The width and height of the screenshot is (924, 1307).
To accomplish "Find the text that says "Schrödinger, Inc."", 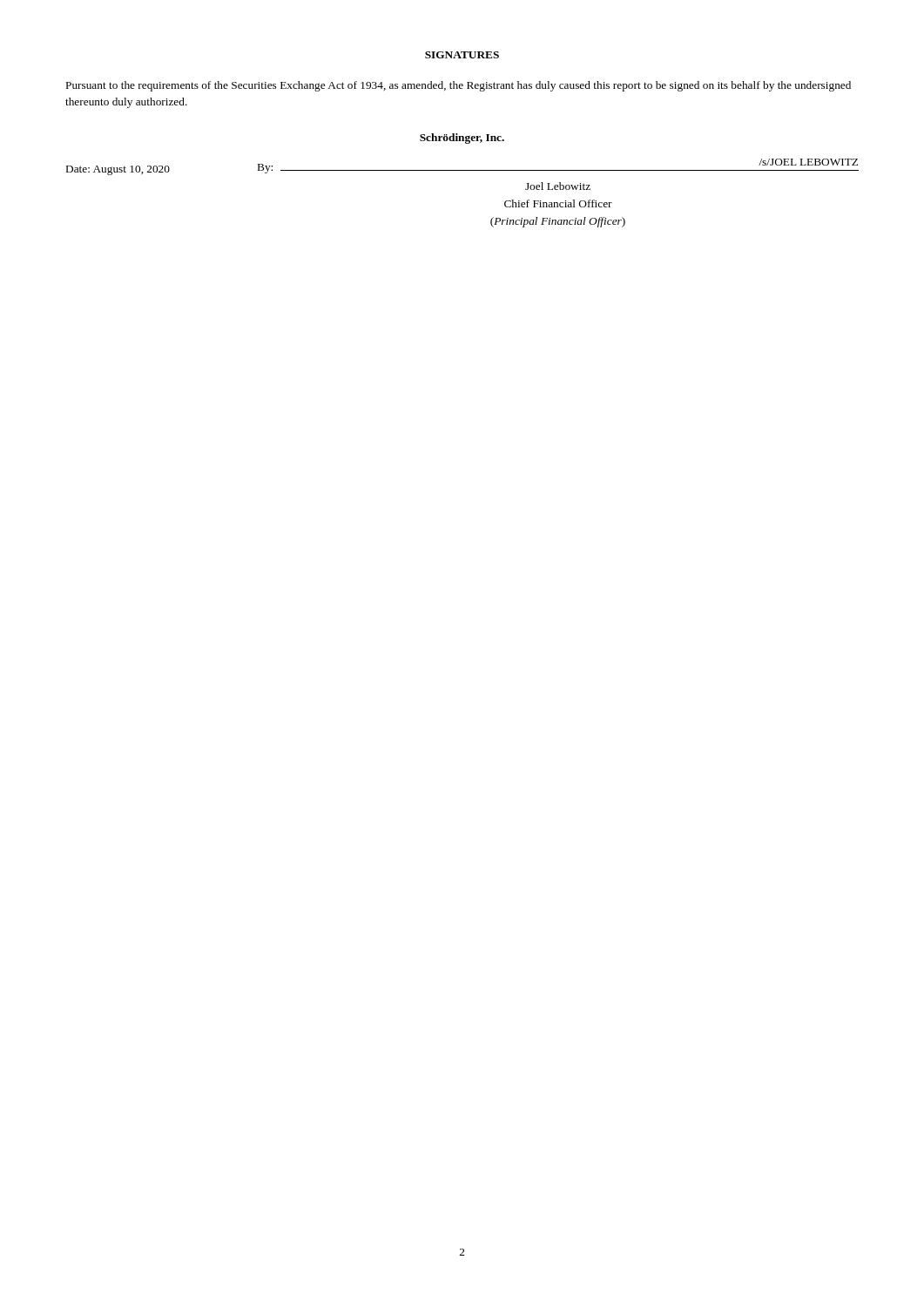I will (462, 137).
